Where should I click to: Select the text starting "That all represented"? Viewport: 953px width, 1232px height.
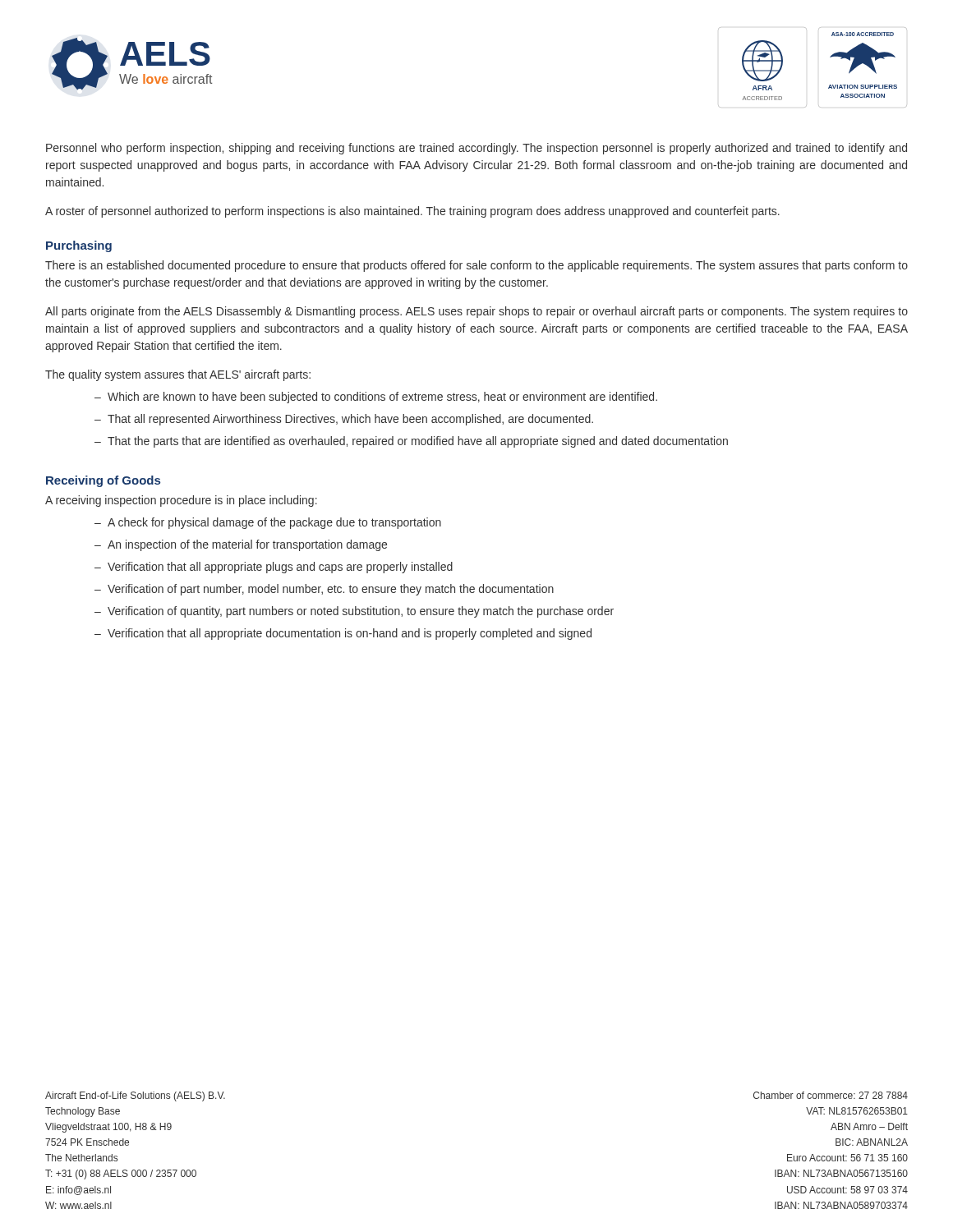(x=351, y=419)
